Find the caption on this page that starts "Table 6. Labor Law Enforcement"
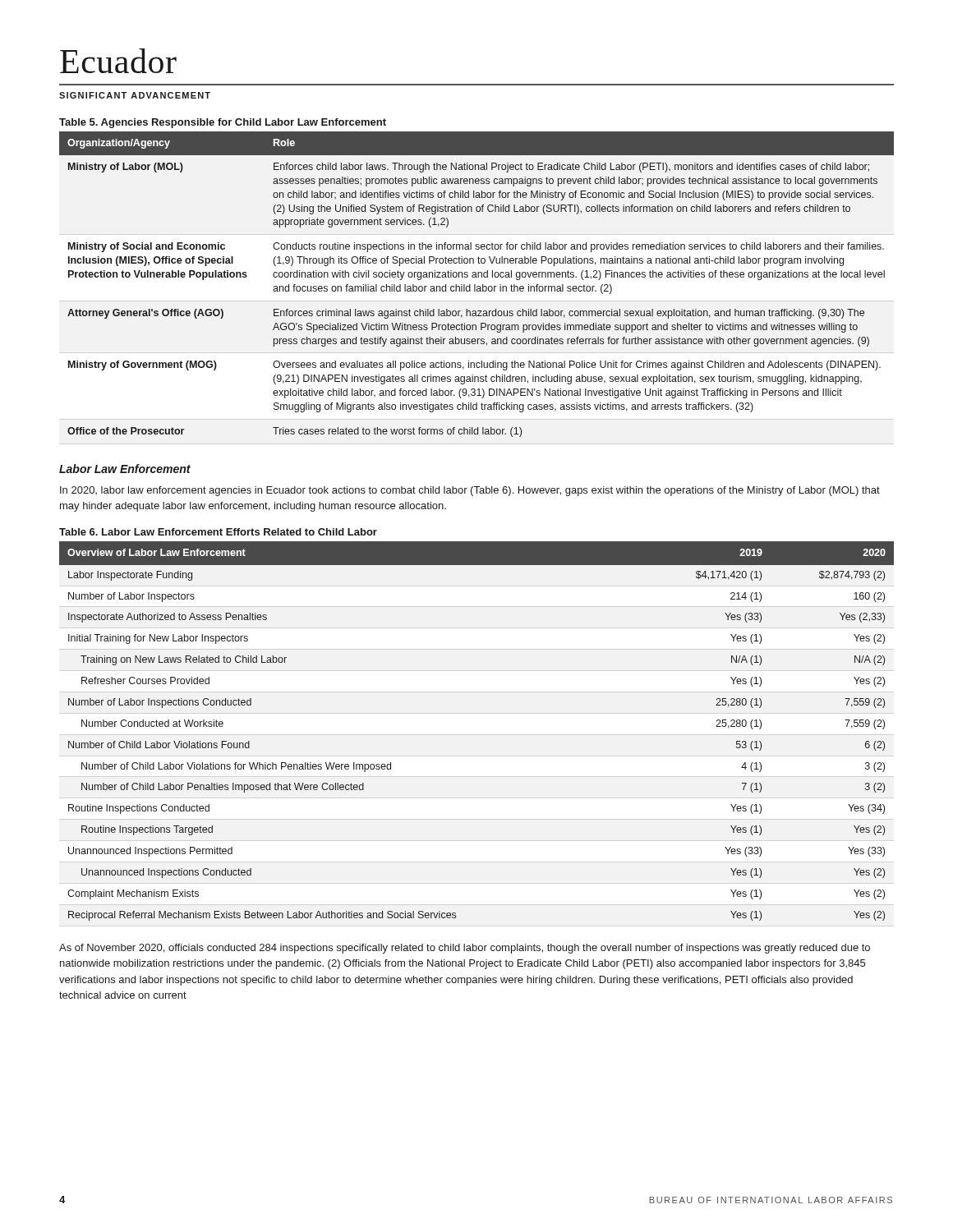Viewport: 953px width, 1232px height. click(x=476, y=532)
